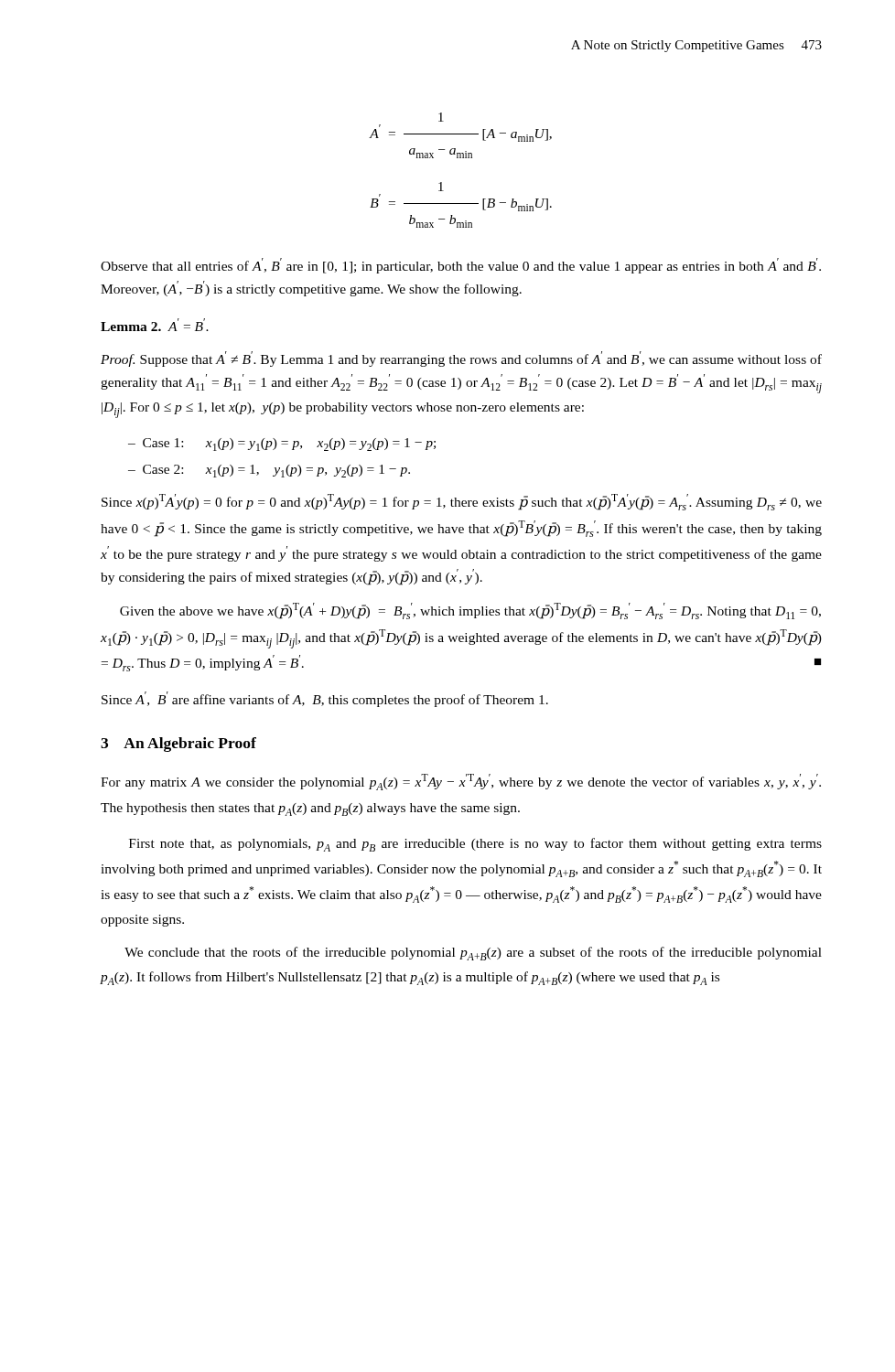Navigate to the passage starting "3 An Algebraic Proof"

pos(178,743)
